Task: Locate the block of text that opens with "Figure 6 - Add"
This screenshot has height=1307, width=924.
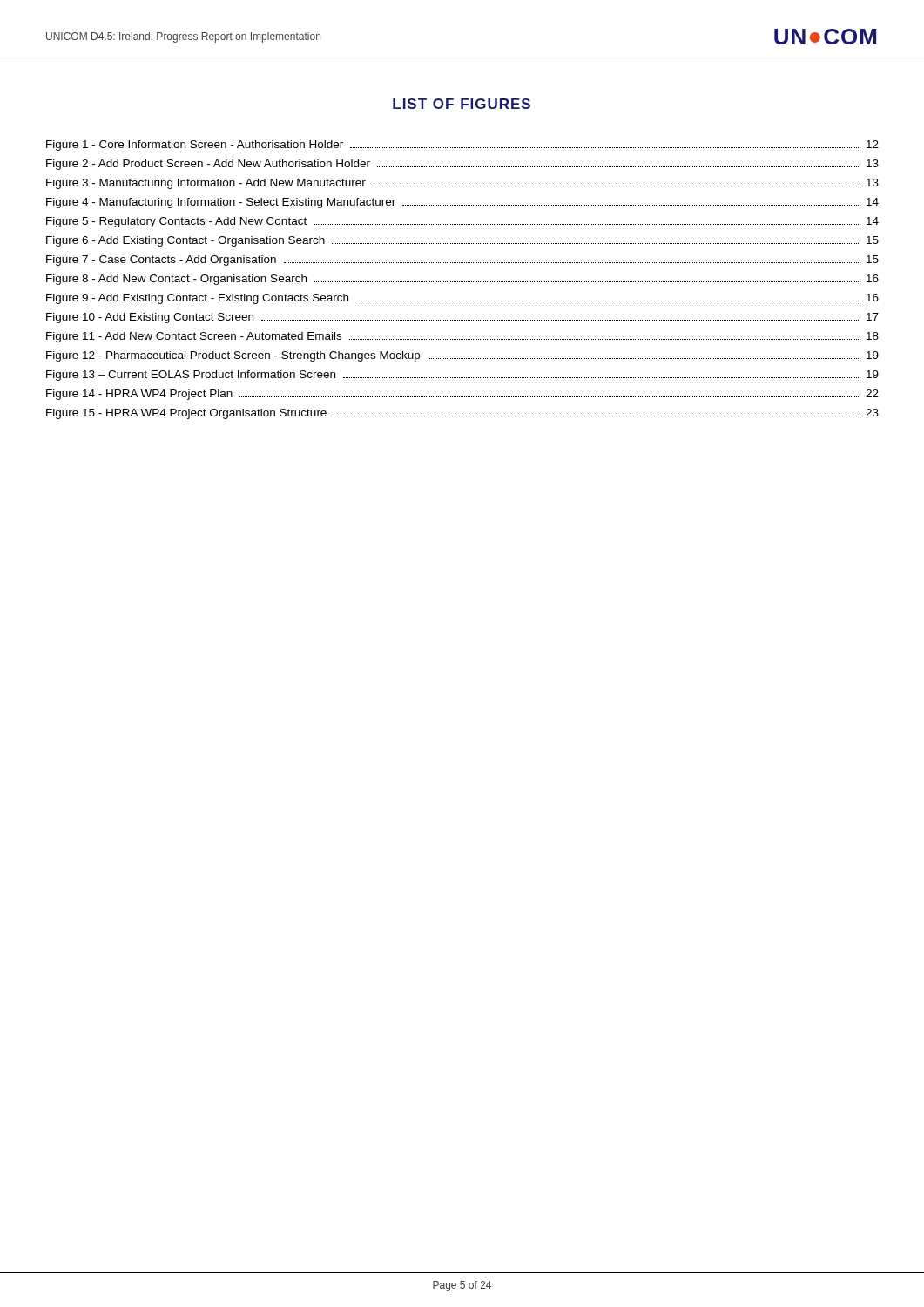Action: click(462, 240)
